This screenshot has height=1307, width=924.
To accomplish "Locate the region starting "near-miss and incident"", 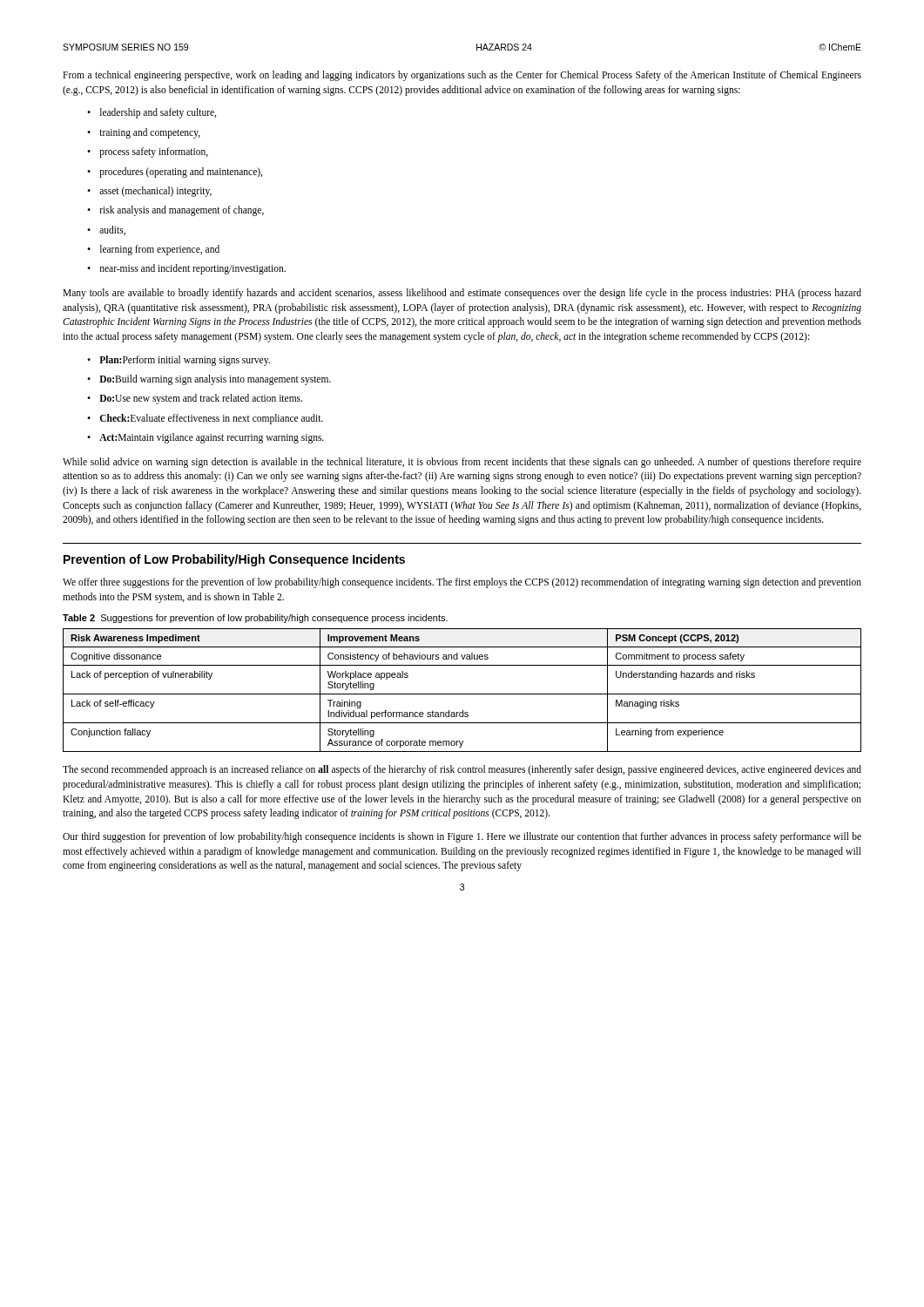I will tap(193, 269).
